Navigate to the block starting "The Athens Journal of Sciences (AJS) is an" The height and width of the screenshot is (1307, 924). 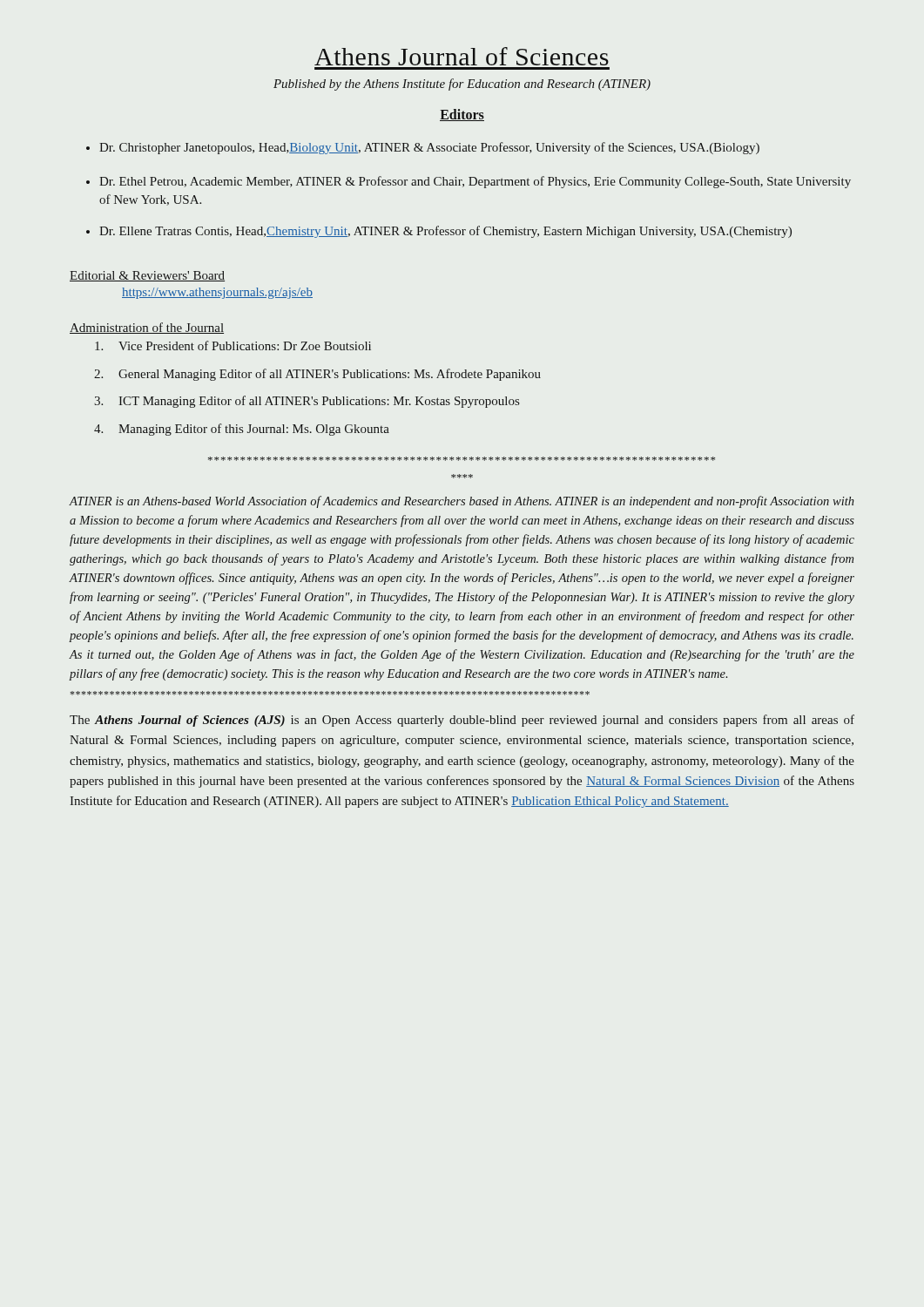pyautogui.click(x=462, y=760)
